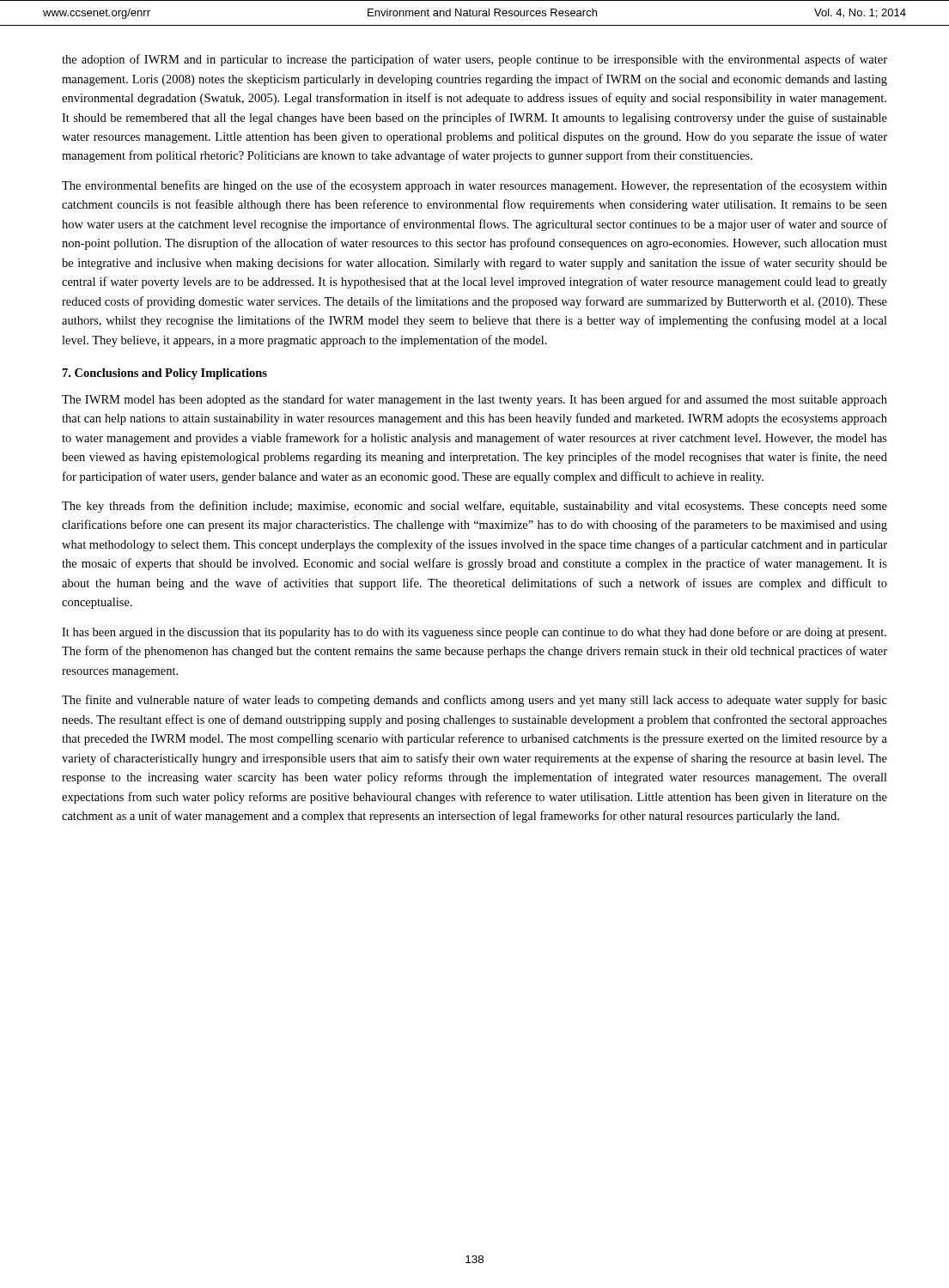The height and width of the screenshot is (1288, 949).
Task: Point to the text block starting "7. Conclusions and Policy"
Action: pos(164,373)
